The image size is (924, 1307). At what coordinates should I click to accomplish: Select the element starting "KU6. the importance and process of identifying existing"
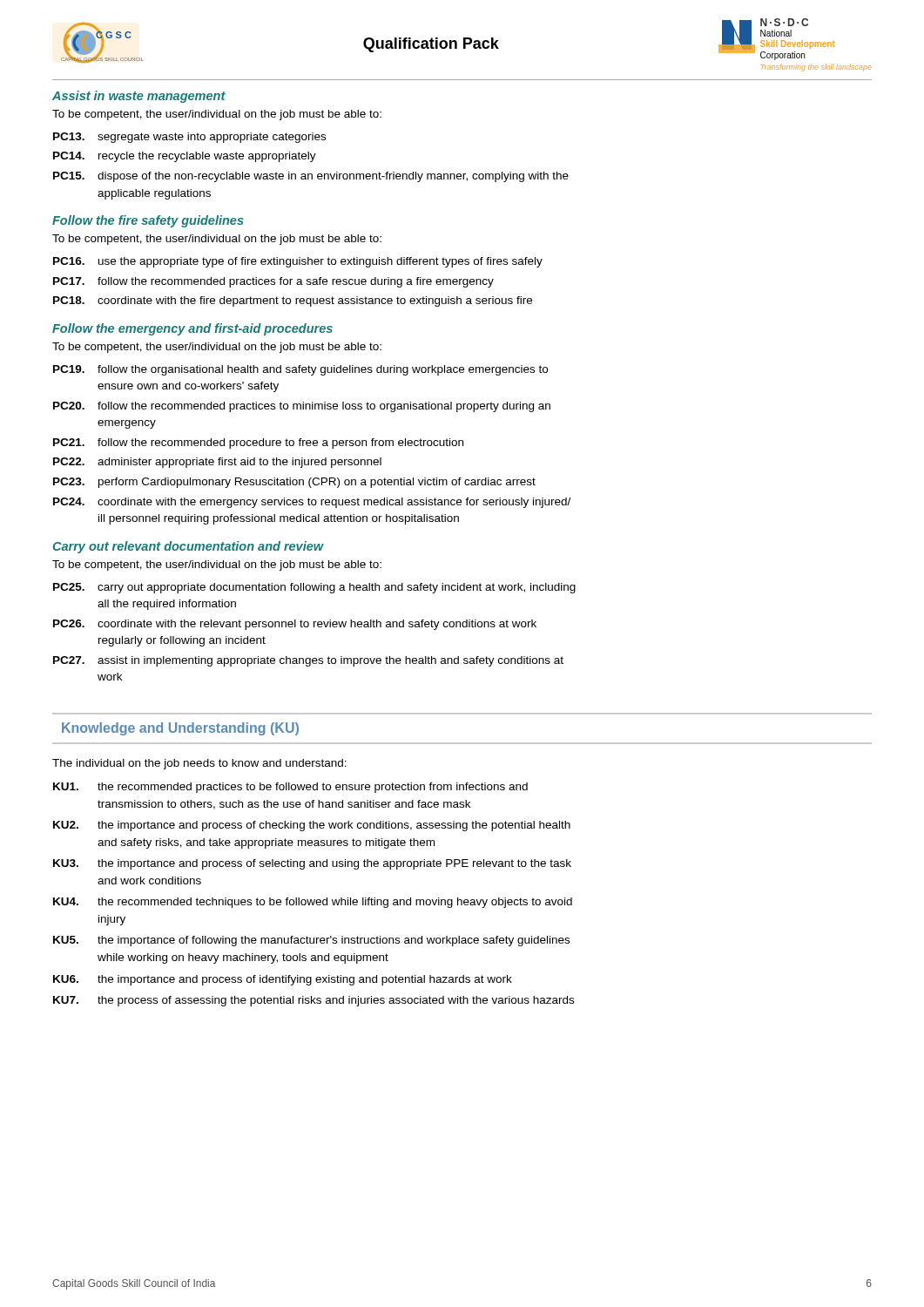(x=462, y=979)
